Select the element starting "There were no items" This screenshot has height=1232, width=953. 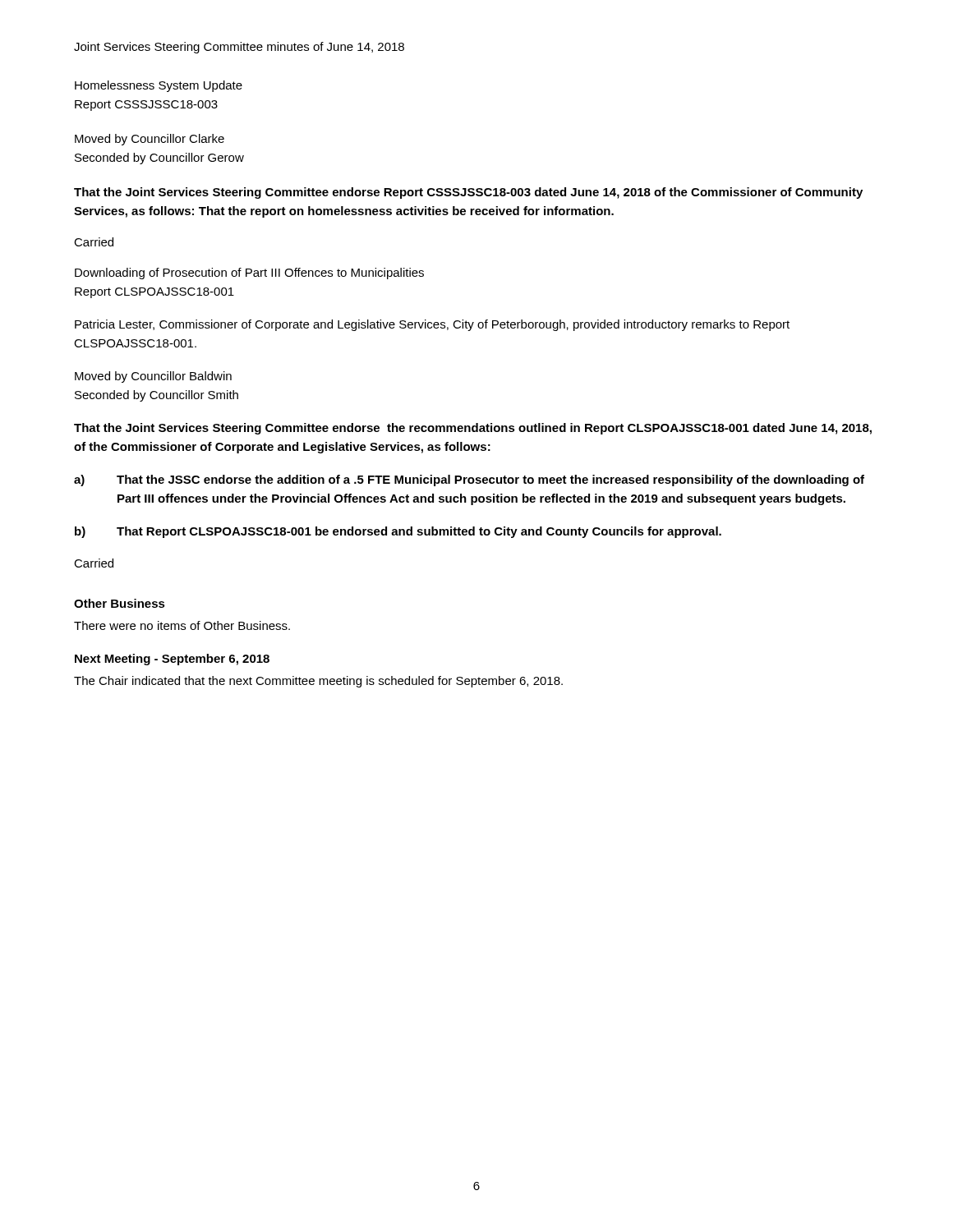[x=182, y=625]
